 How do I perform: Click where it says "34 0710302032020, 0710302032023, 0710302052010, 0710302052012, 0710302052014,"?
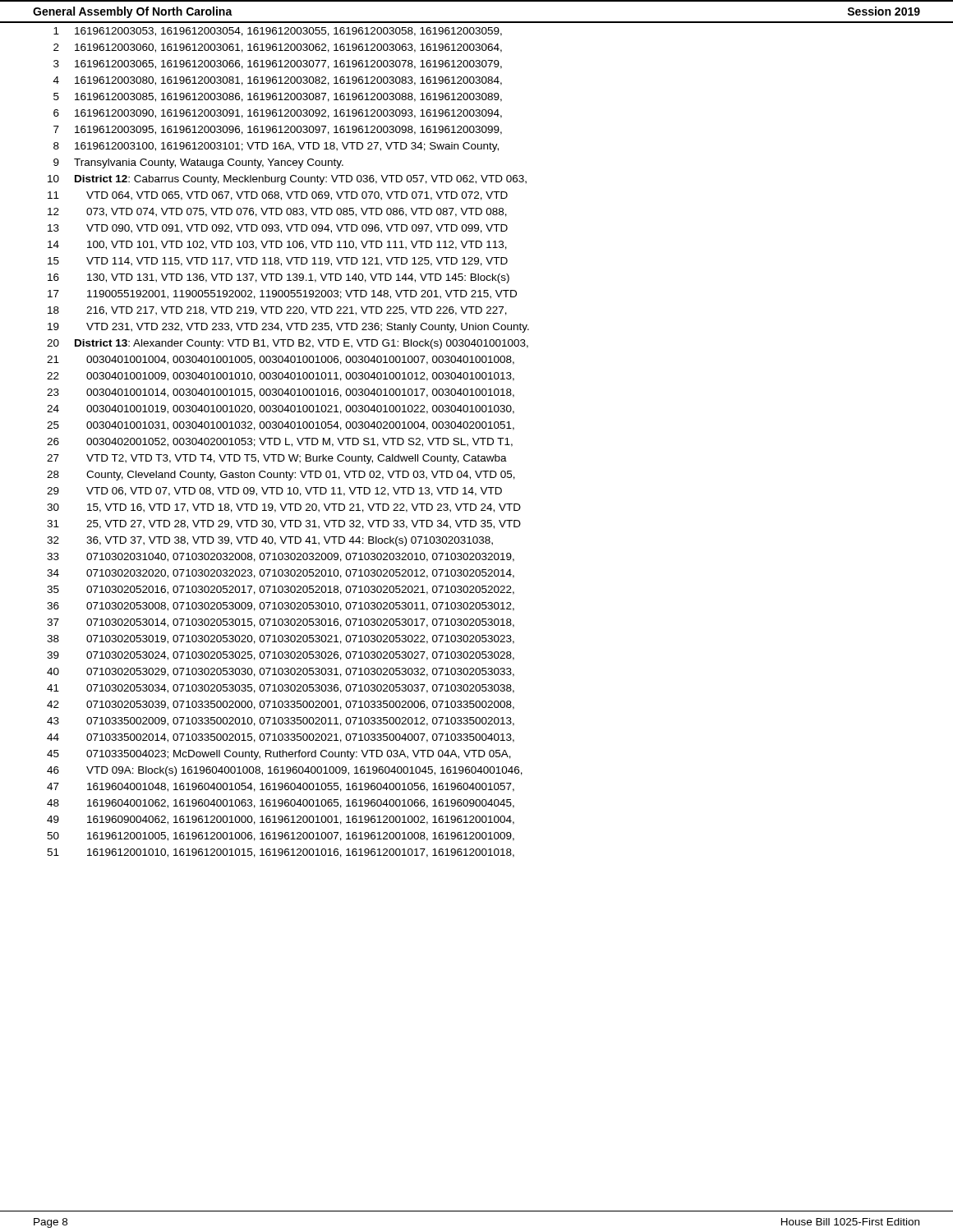click(x=476, y=573)
